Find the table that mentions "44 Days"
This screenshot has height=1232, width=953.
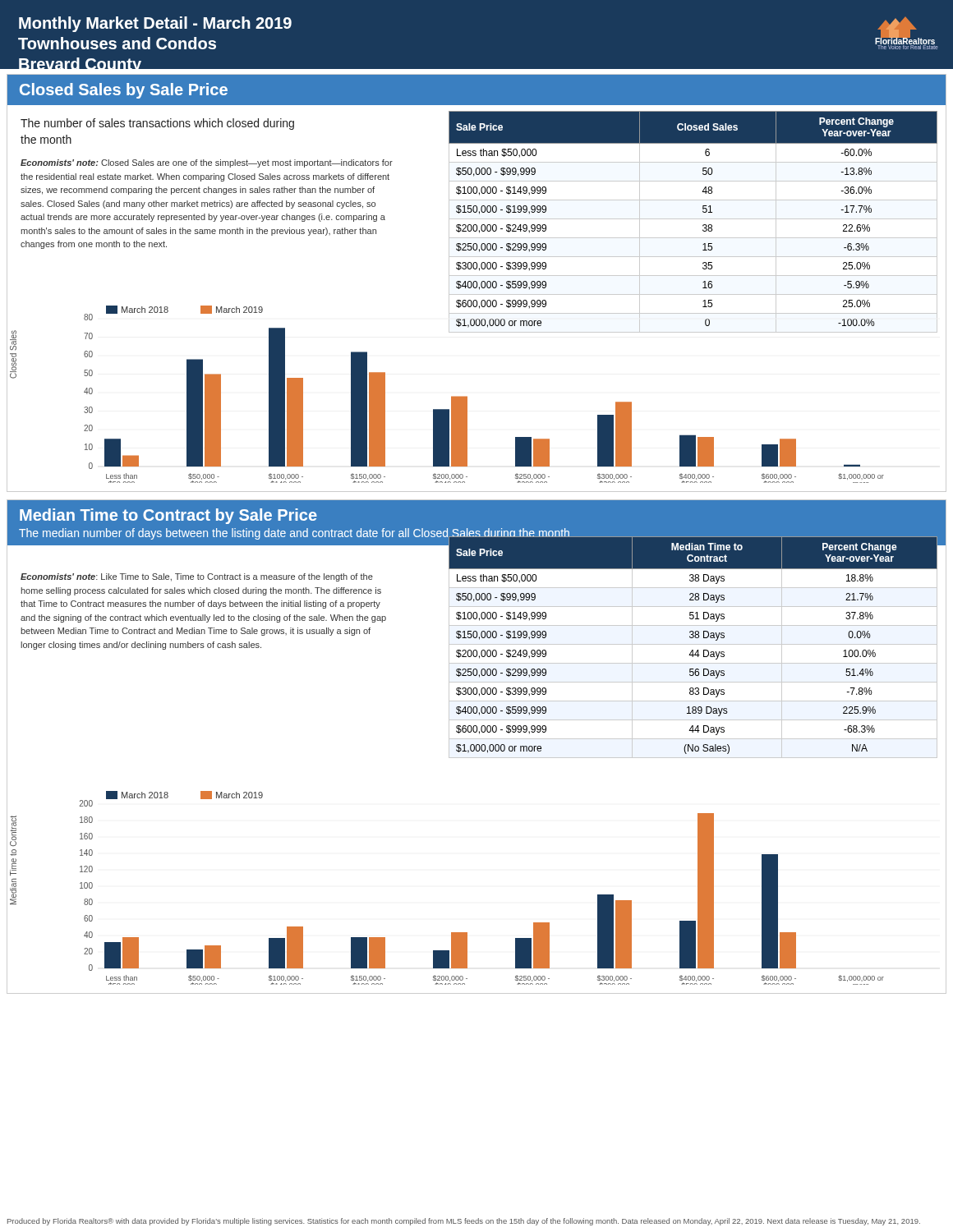click(693, 647)
